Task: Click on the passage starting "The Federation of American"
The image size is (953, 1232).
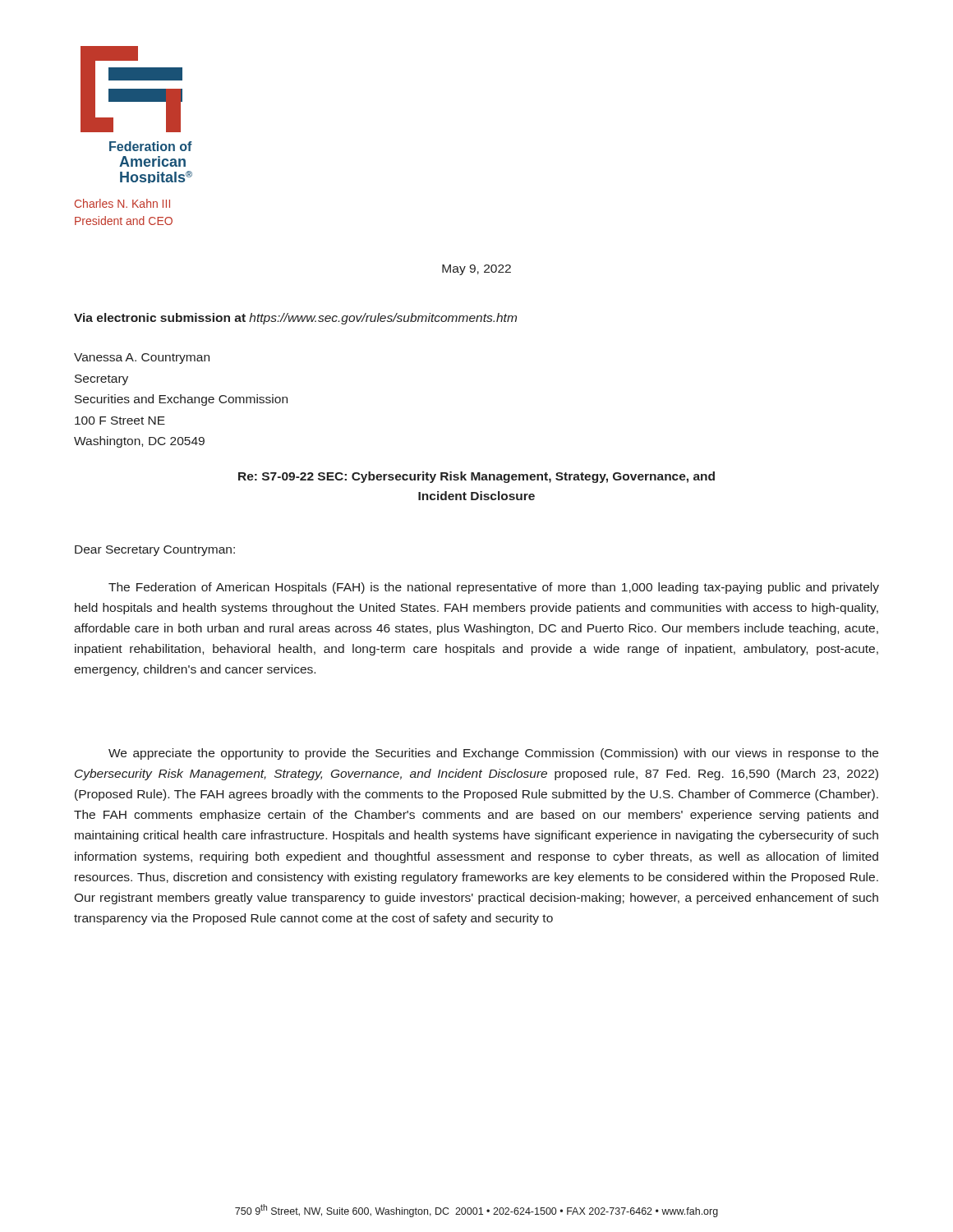Action: pos(476,628)
